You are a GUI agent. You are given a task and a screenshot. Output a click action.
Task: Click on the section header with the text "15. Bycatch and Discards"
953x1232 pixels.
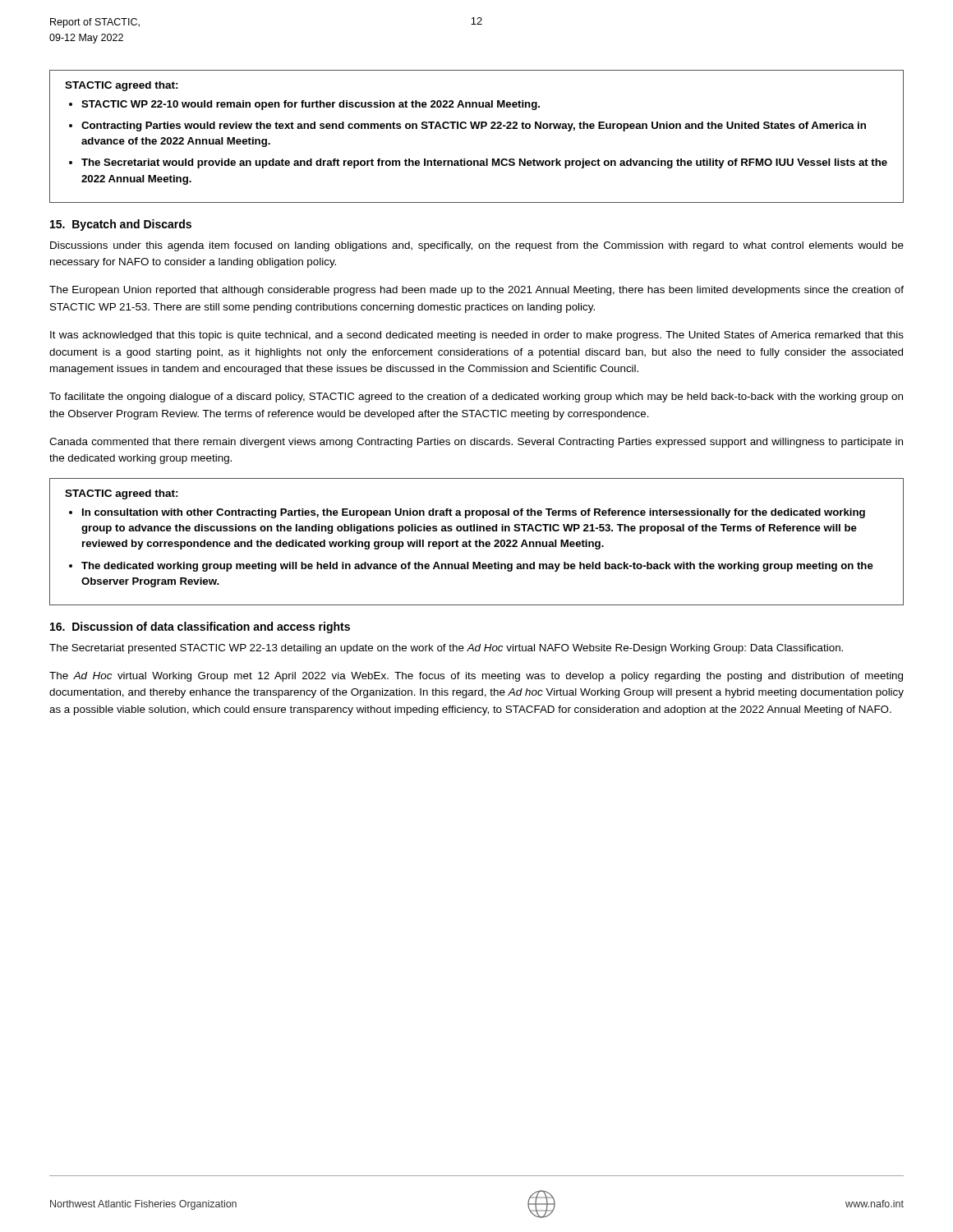click(x=121, y=224)
